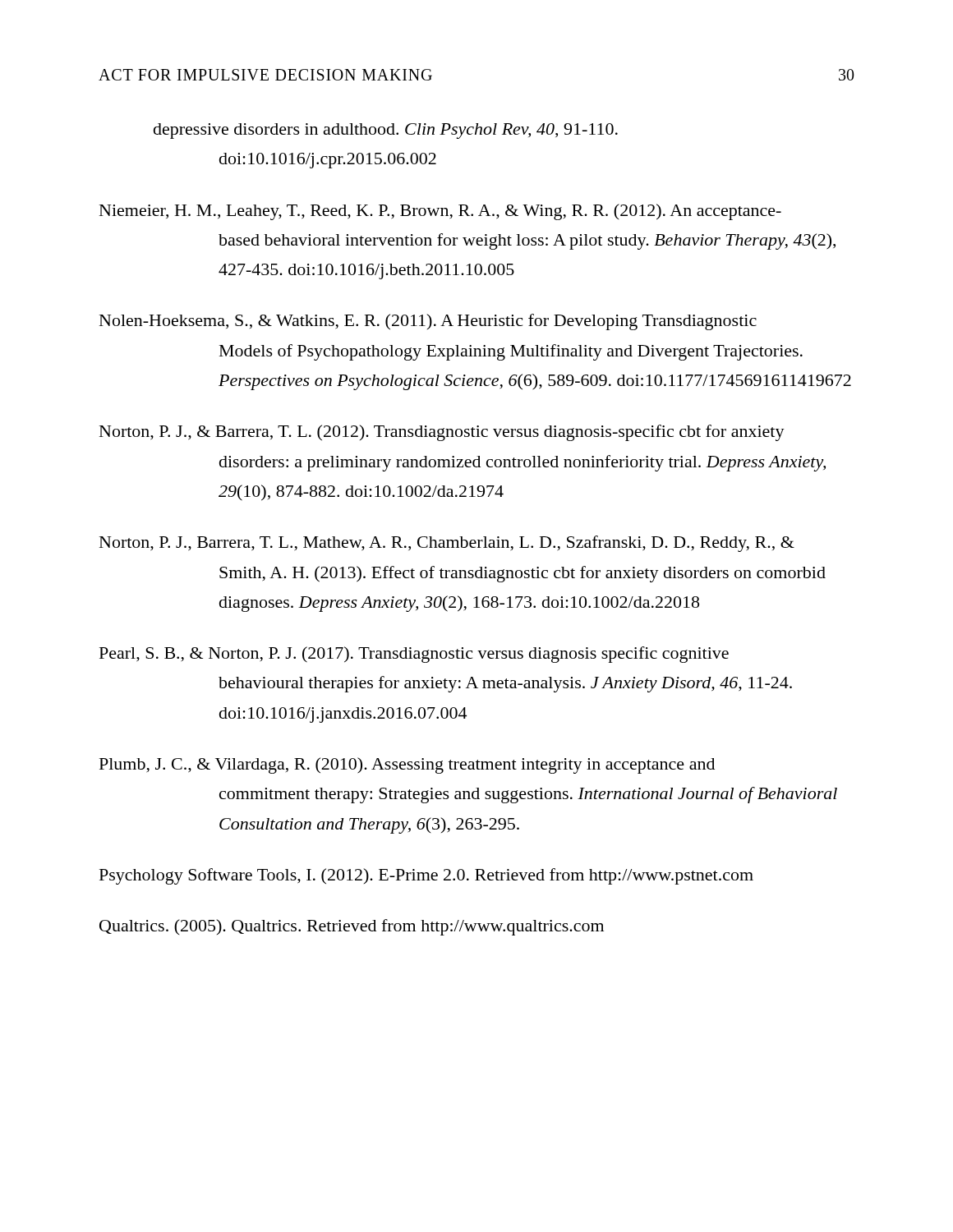Point to the block beginning "depressive disorders in adulthood. Clin Psychol Rev,"
The height and width of the screenshot is (1232, 953).
(x=359, y=143)
